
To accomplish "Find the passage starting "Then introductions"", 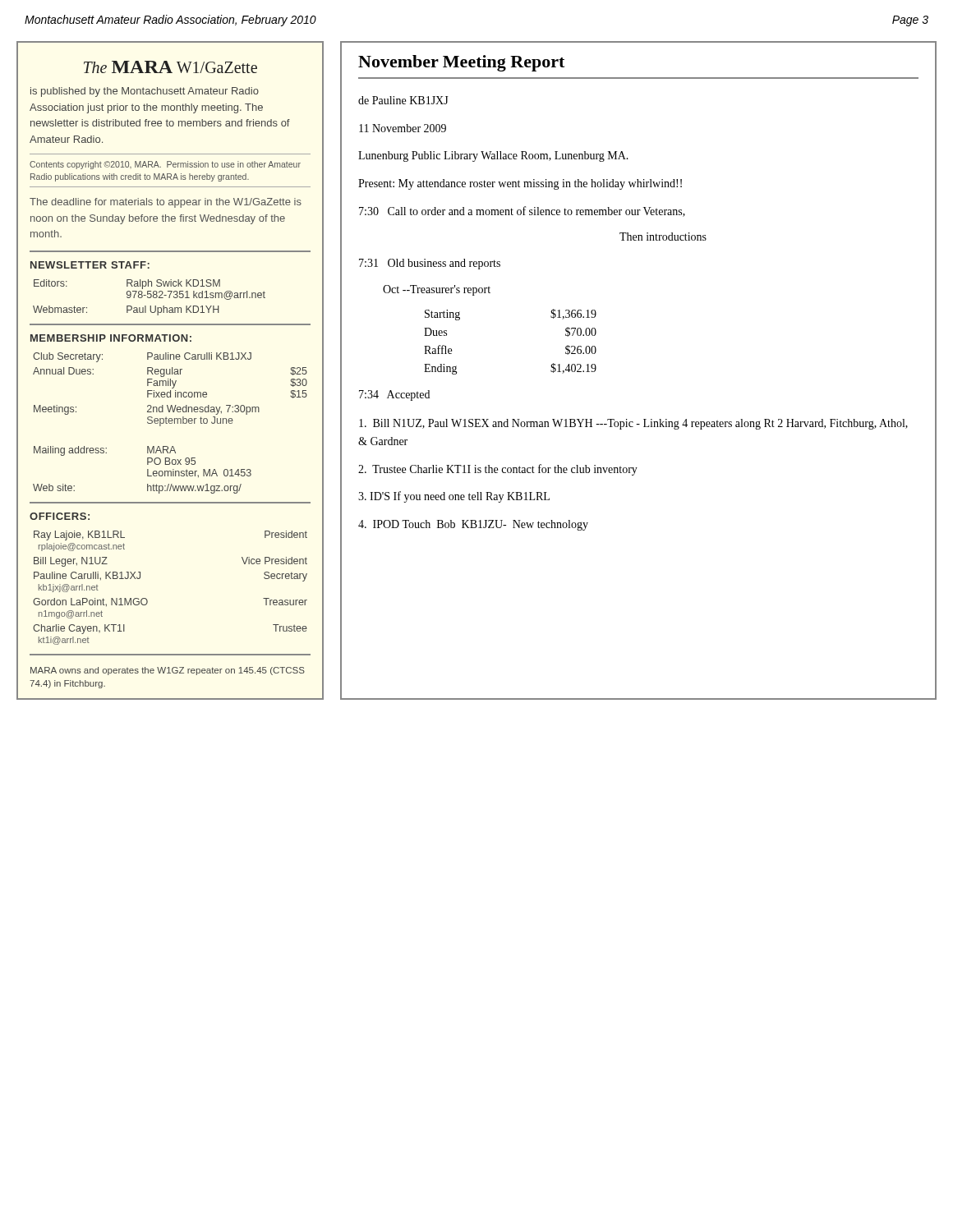I will click(x=663, y=237).
